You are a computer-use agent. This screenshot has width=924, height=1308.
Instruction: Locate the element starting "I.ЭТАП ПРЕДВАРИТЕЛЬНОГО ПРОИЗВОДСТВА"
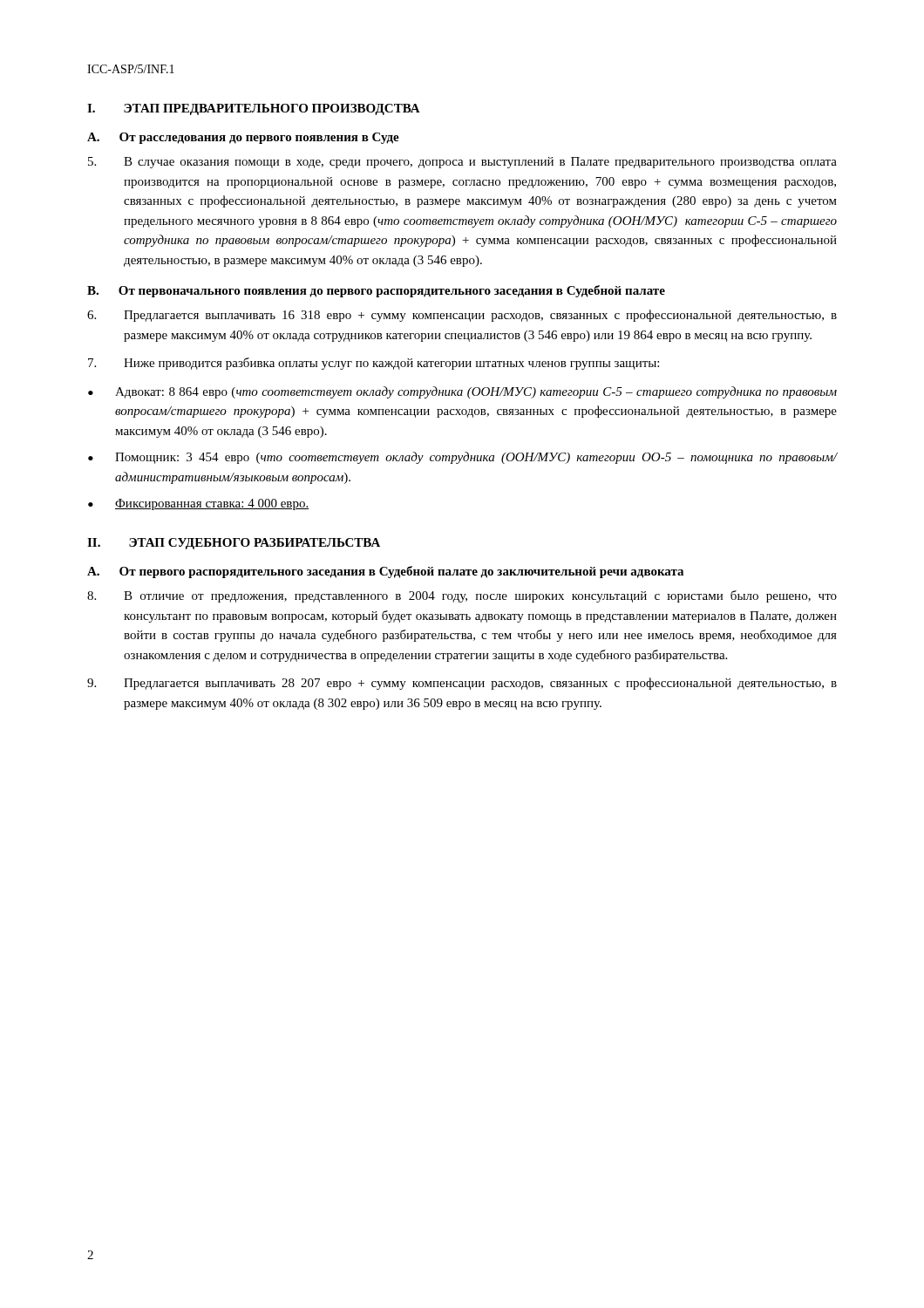[253, 109]
